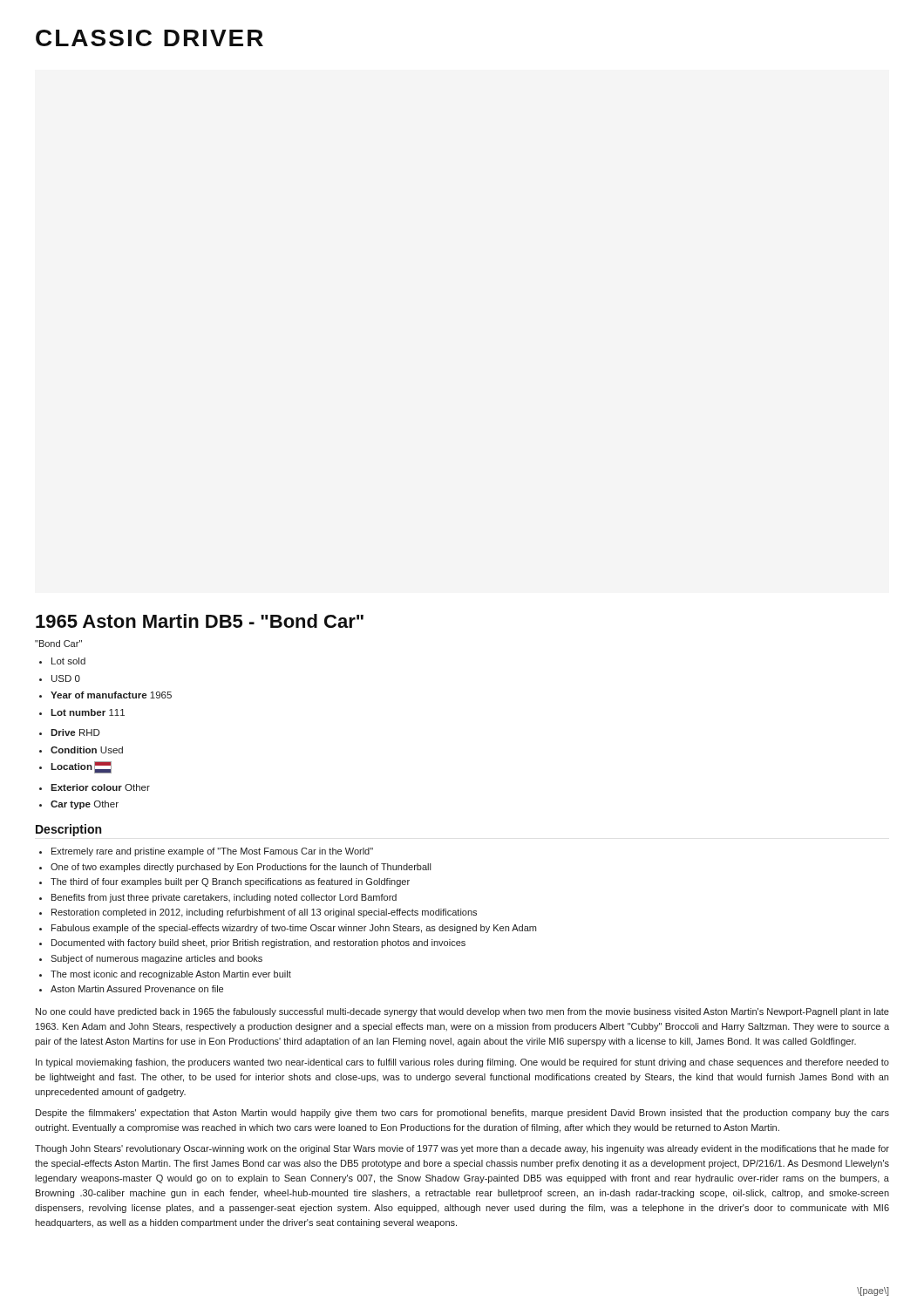Select the text starting "The third of four"
The width and height of the screenshot is (924, 1308).
[x=230, y=882]
